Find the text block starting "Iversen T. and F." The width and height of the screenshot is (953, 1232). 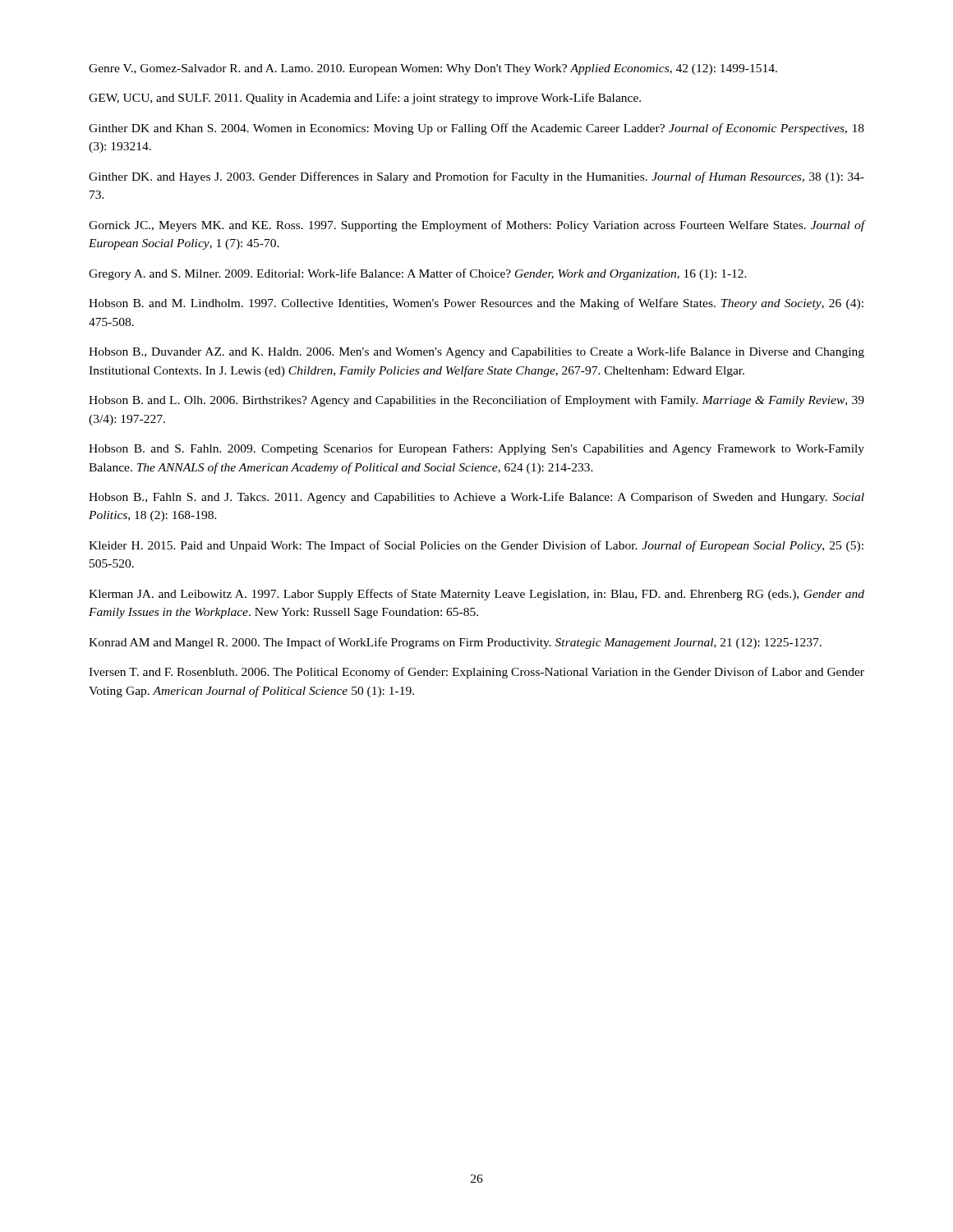point(476,681)
